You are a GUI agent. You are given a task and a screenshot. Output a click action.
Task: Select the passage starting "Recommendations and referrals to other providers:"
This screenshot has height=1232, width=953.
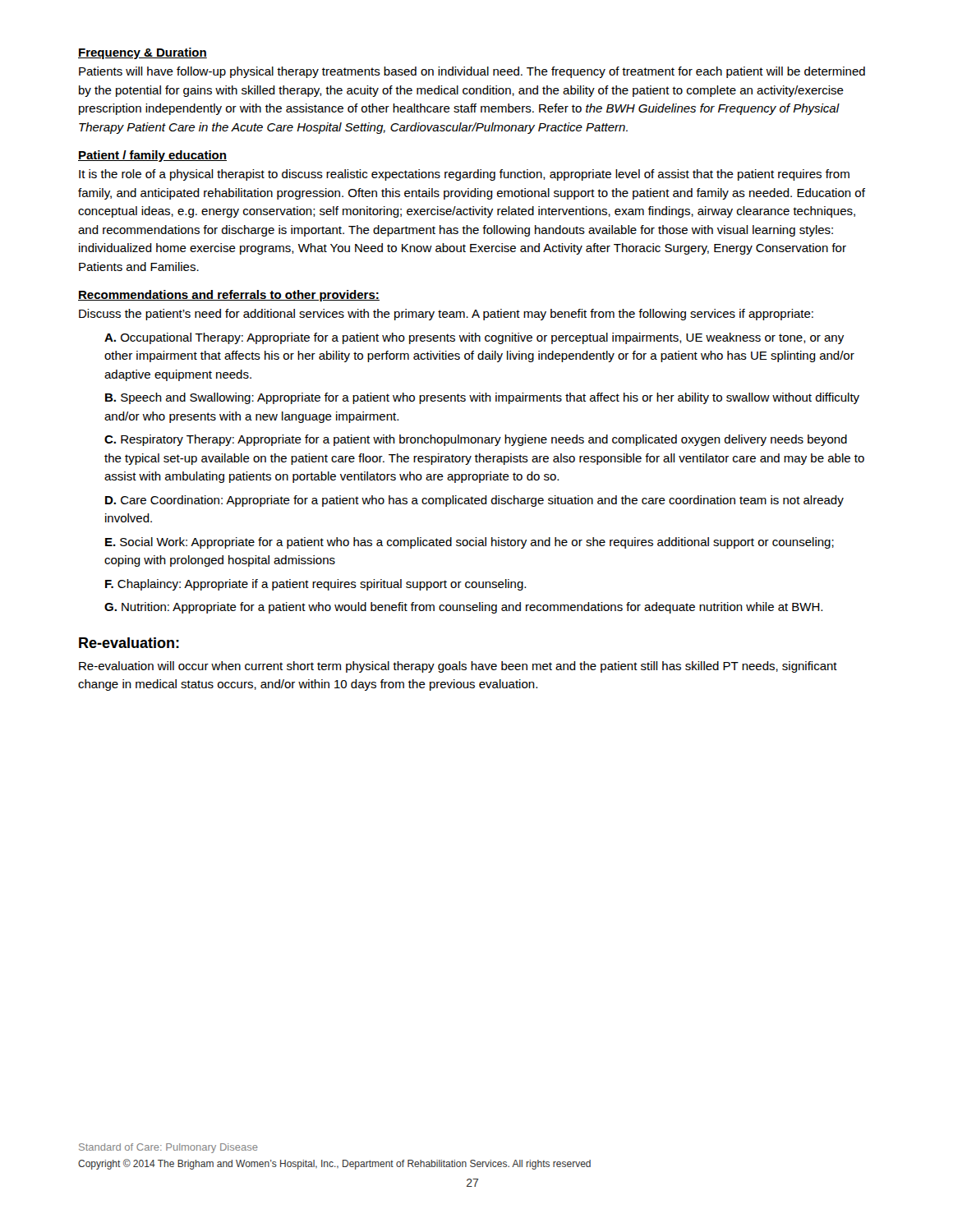(x=229, y=294)
